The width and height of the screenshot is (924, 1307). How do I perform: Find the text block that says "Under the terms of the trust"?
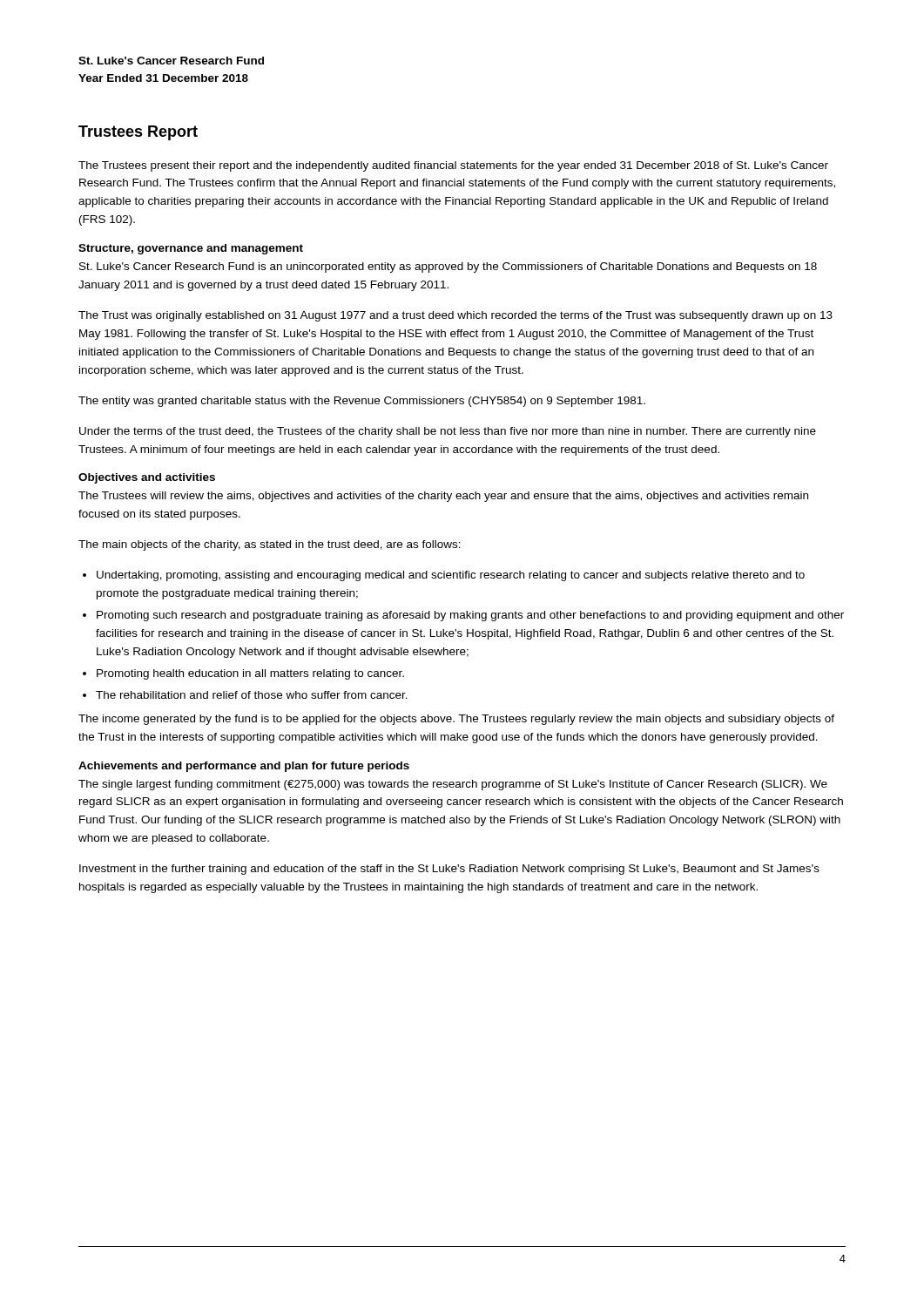click(447, 440)
